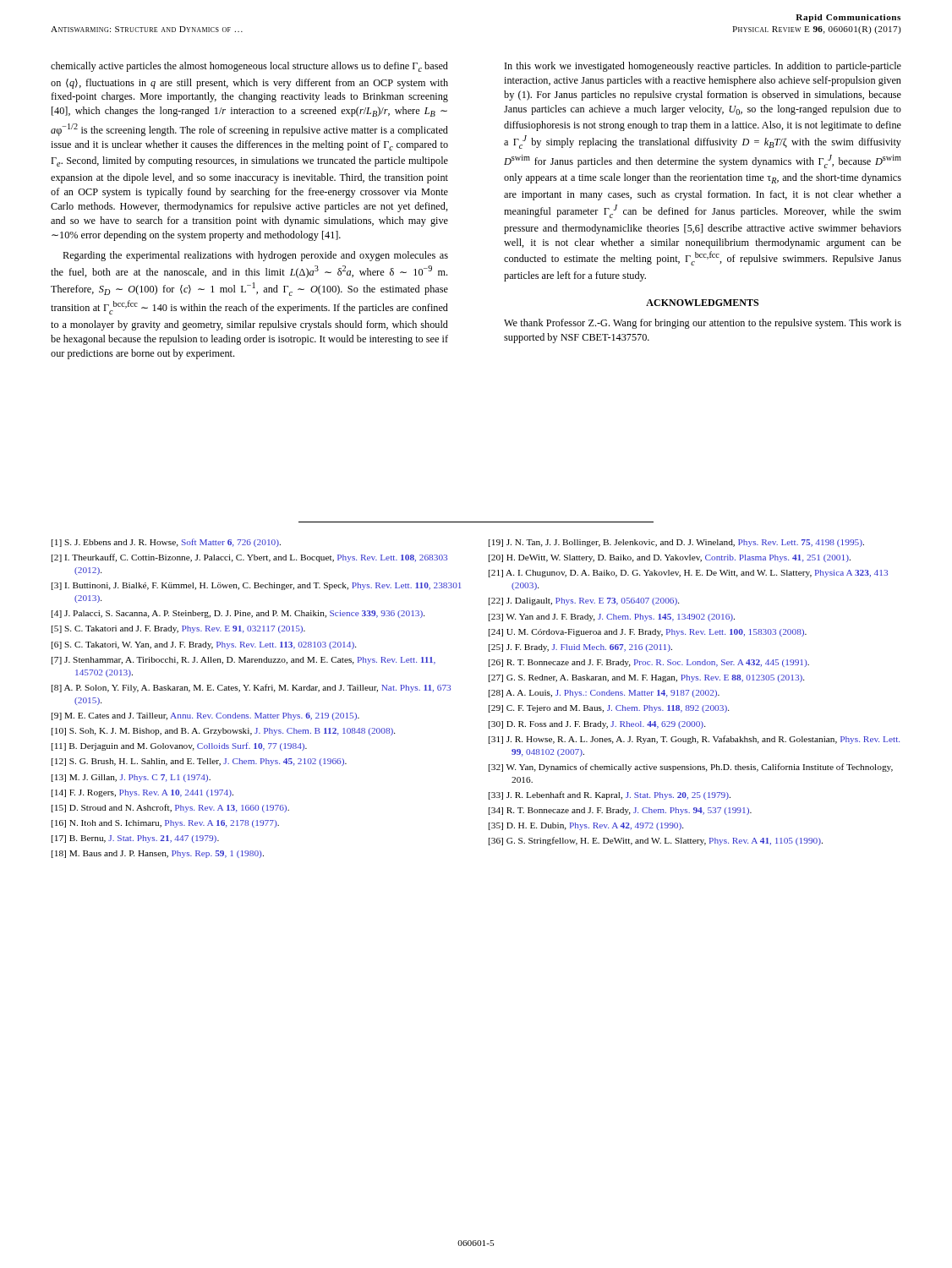Click the passage that begins "[4] J. Palacci, S. Sacanna, A. P. Steinberg,"
This screenshot has height=1268, width=952.
point(238,613)
